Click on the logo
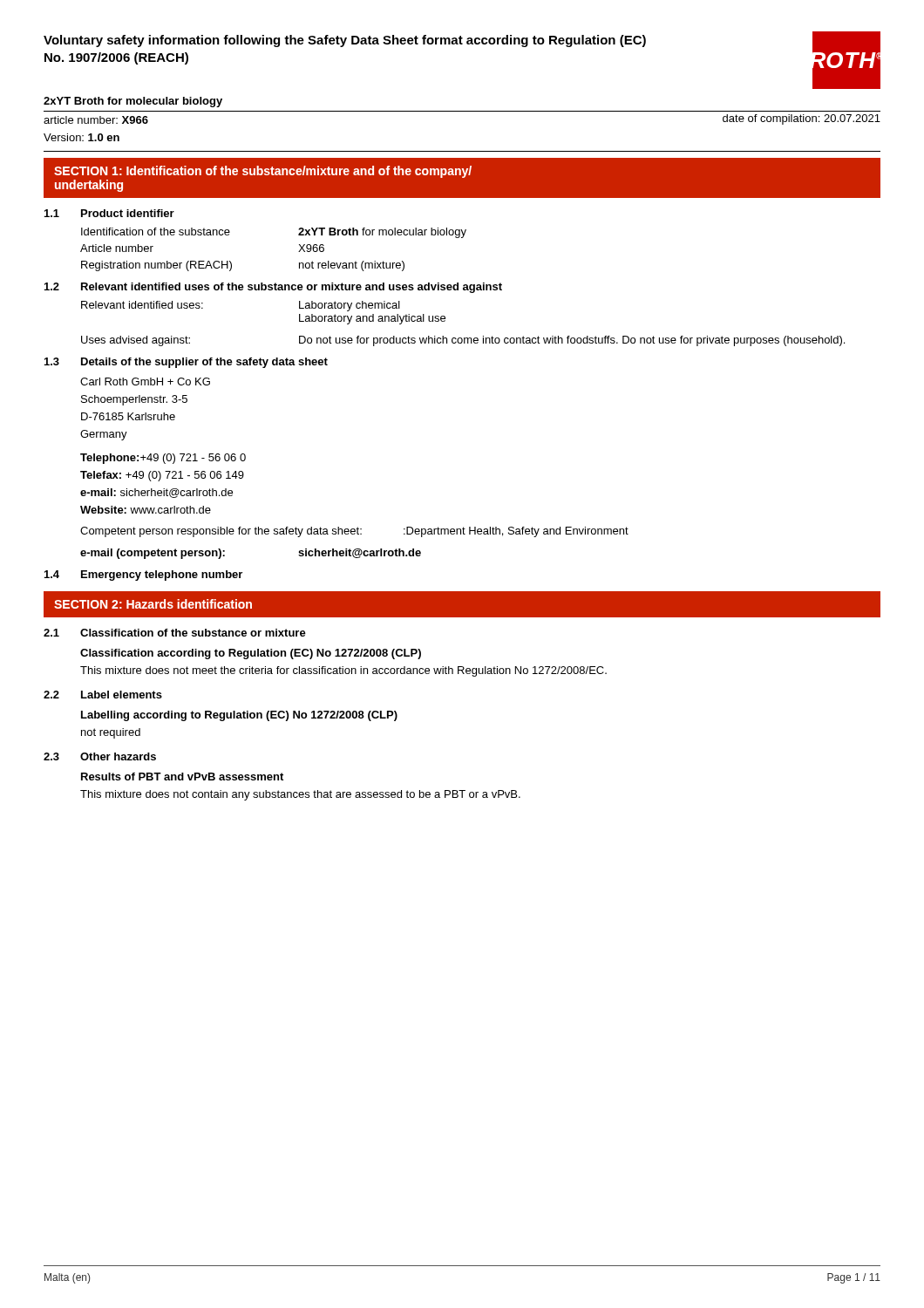This screenshot has height=1308, width=924. (846, 60)
